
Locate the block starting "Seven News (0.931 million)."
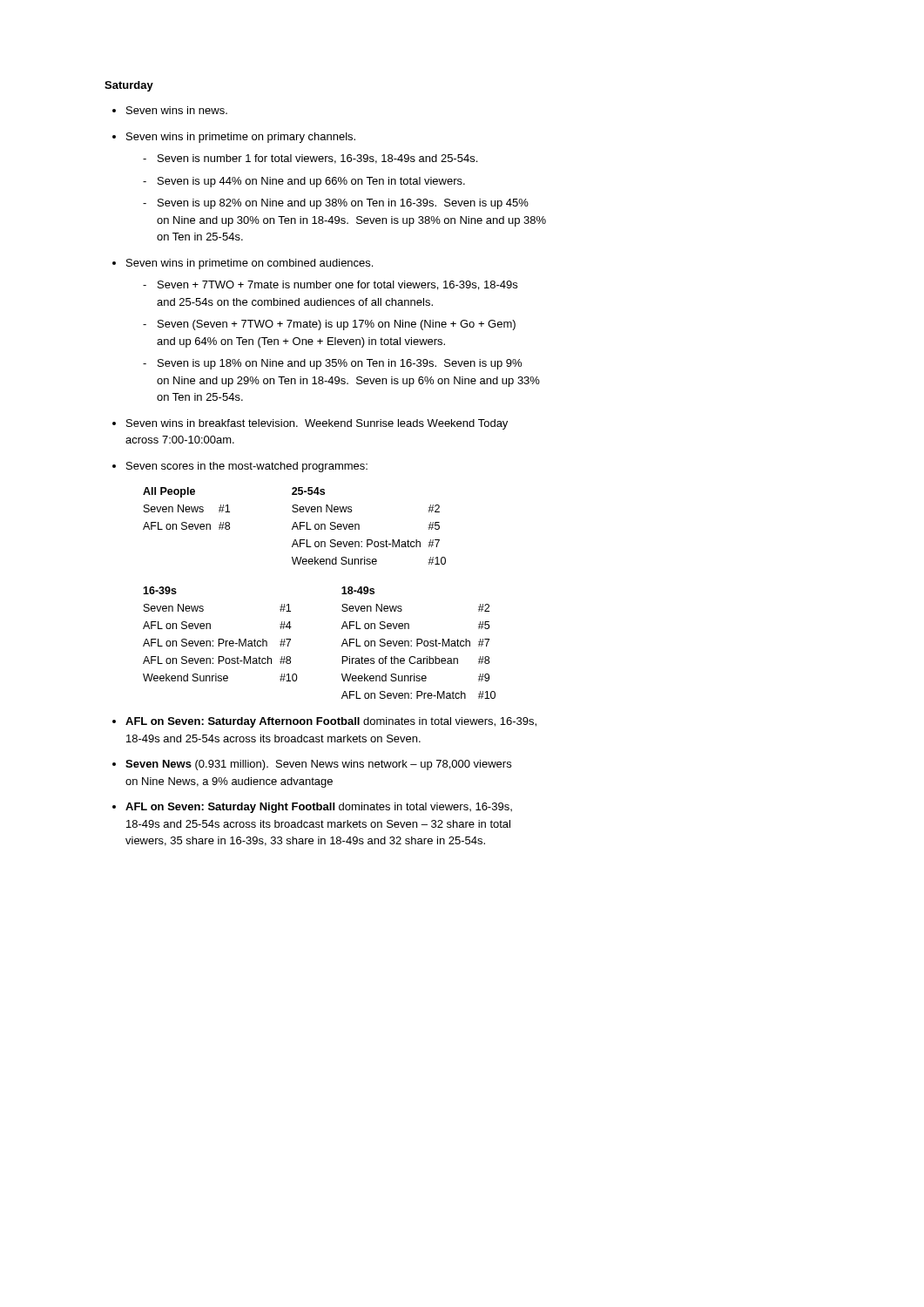click(x=319, y=772)
